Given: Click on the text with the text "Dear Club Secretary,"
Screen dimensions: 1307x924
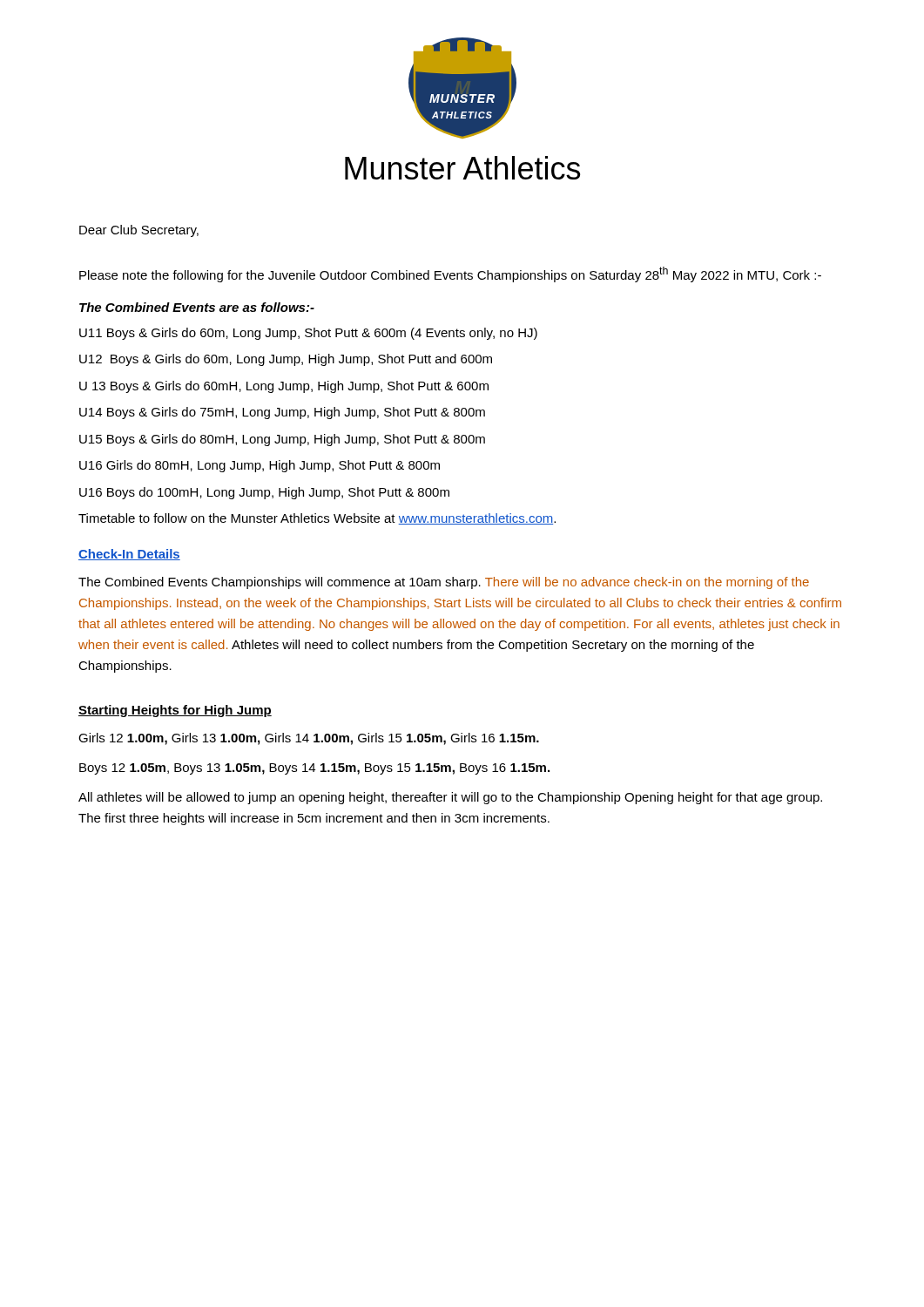Looking at the screenshot, I should tap(139, 230).
